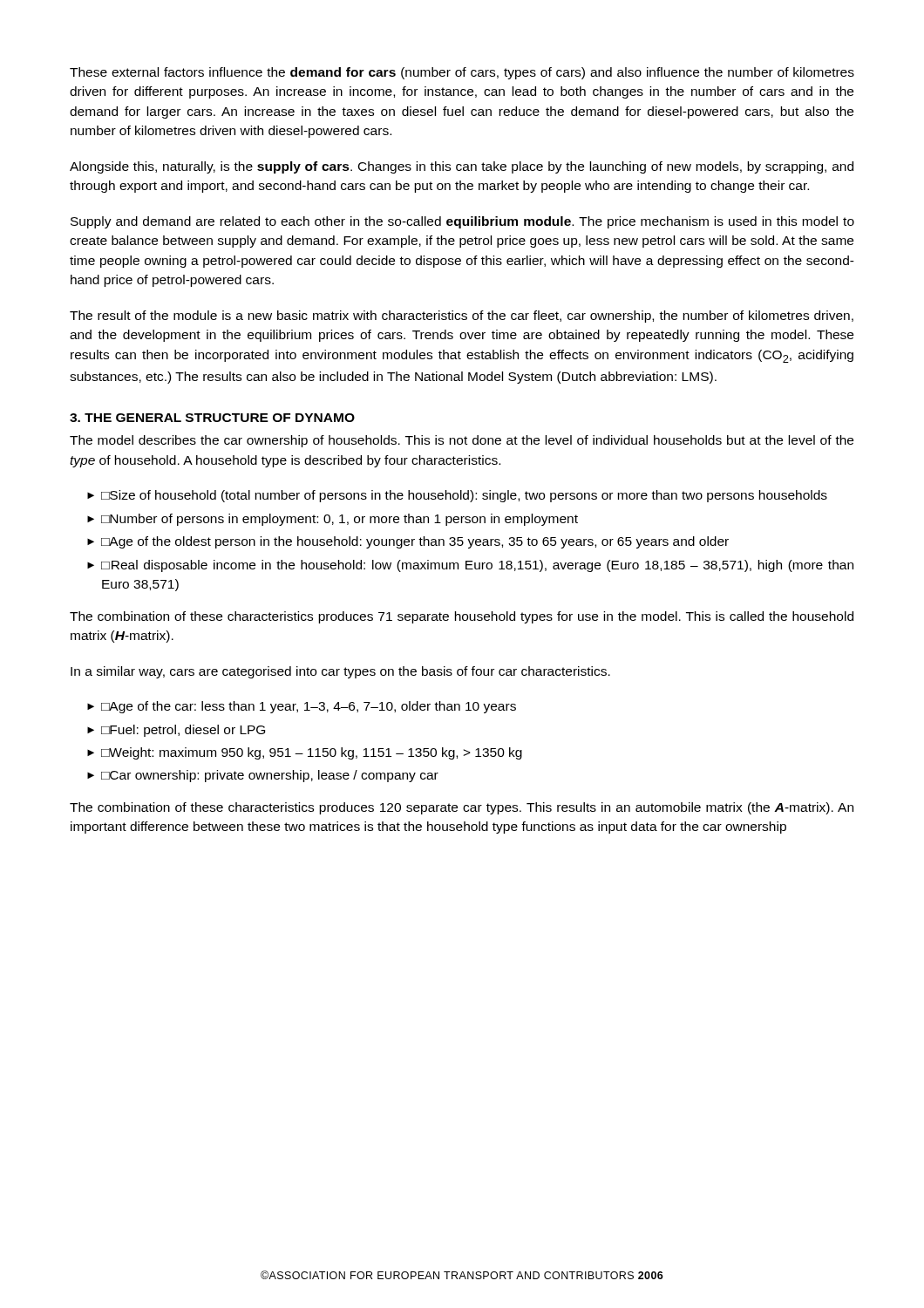Click on the list item containing "► □Real disposable income in the"
The width and height of the screenshot is (924, 1308).
click(470, 575)
